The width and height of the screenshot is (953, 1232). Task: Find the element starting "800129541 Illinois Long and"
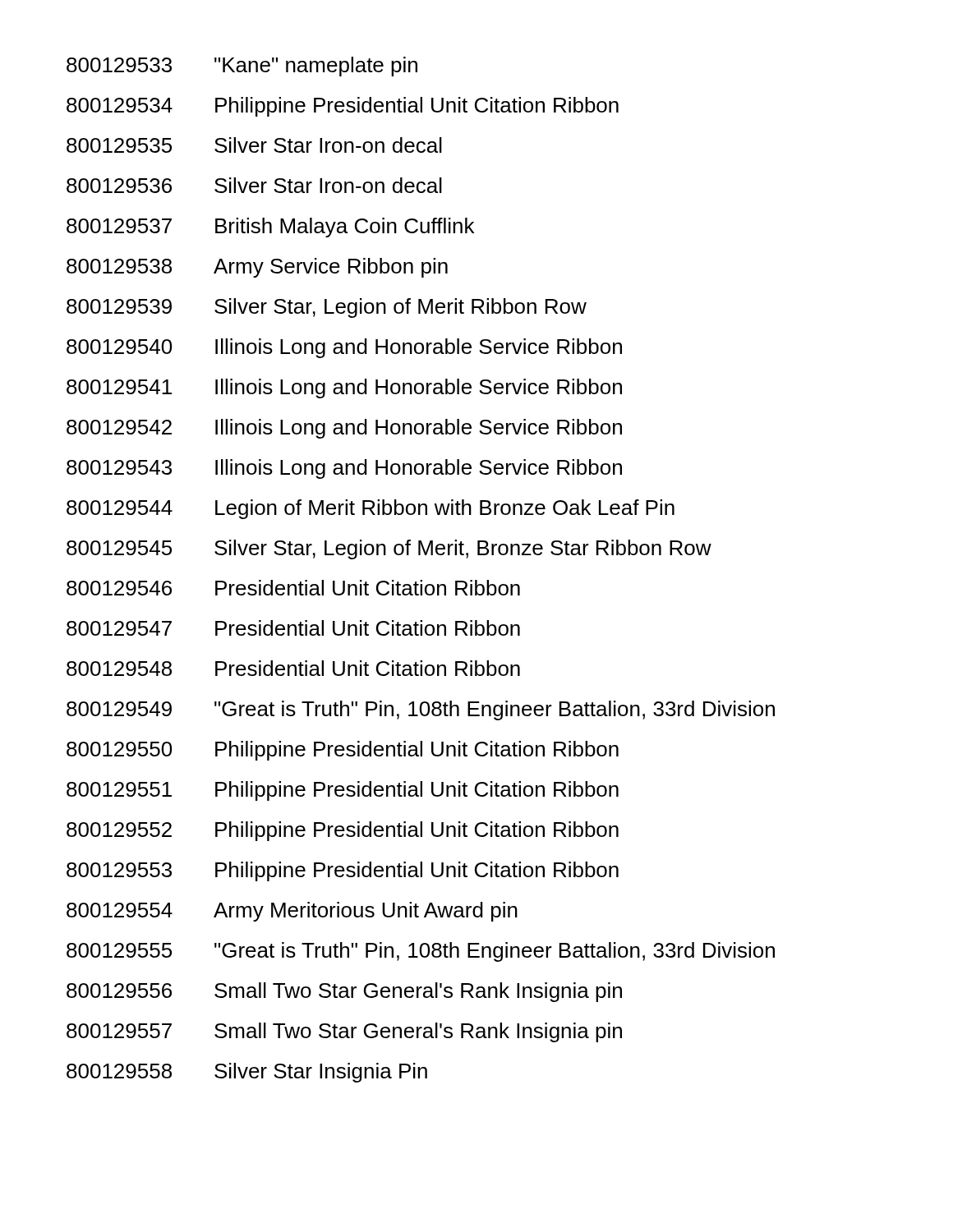[476, 387]
